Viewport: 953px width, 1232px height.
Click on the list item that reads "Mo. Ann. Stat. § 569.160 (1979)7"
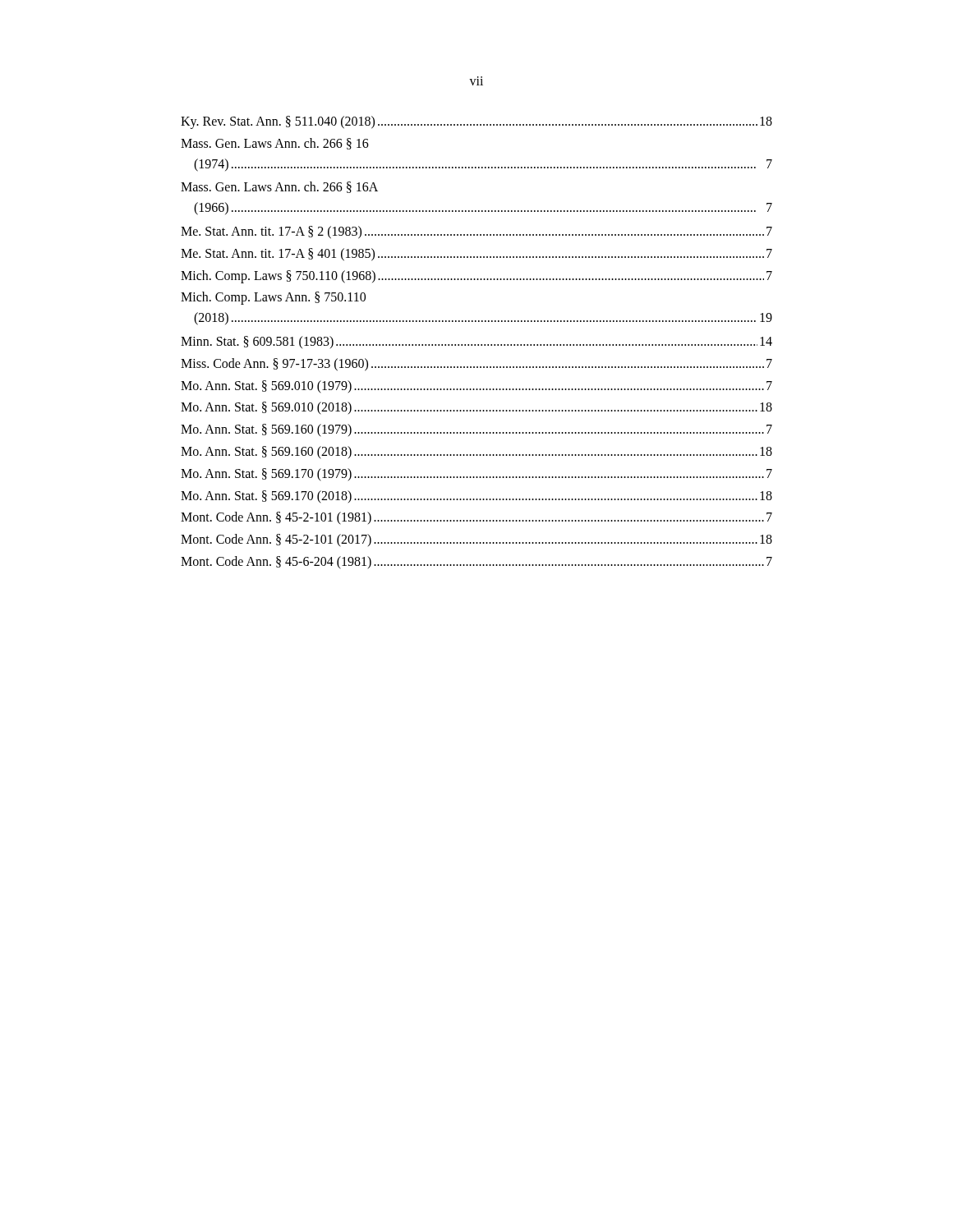[x=476, y=430]
